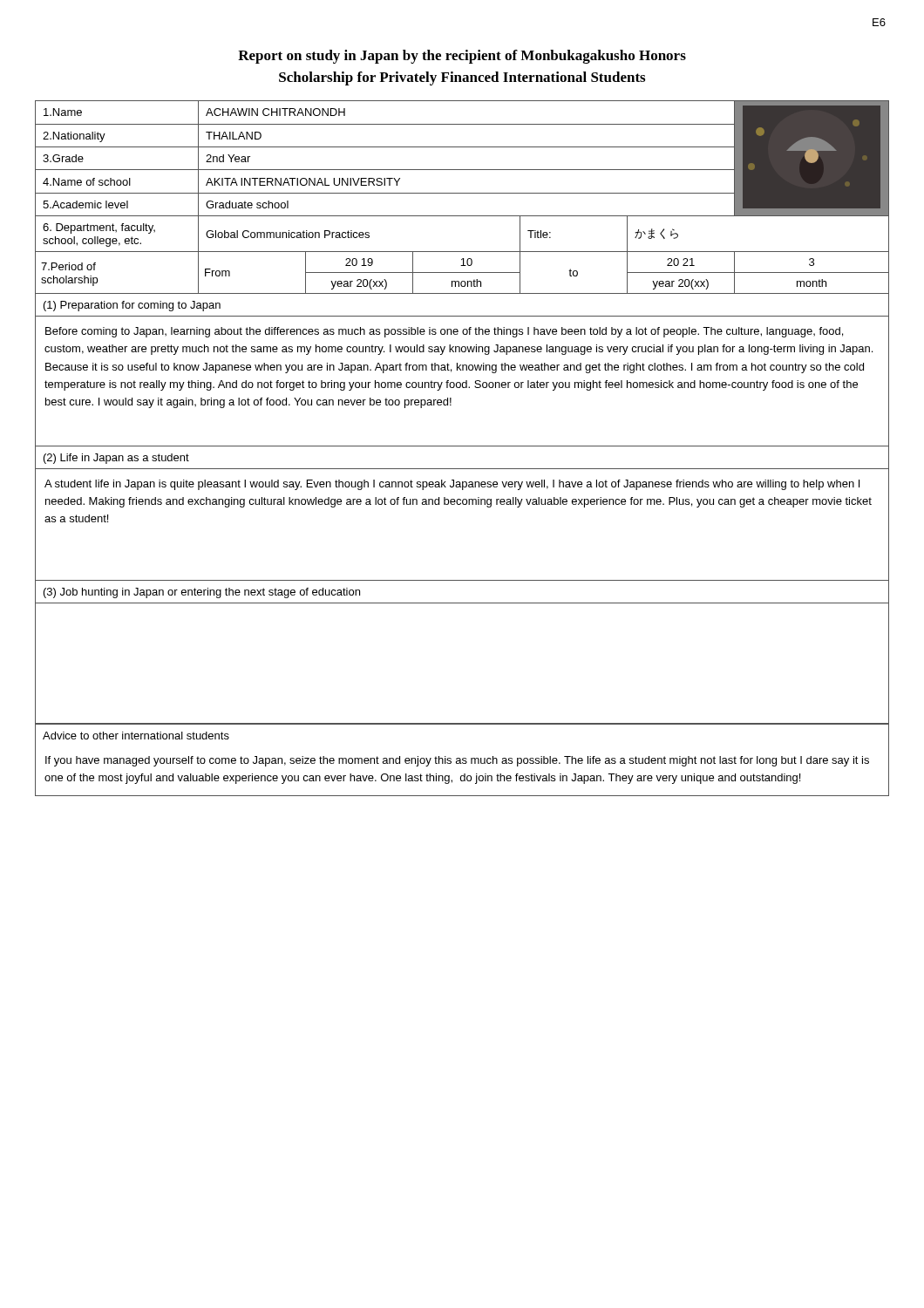This screenshot has height=1308, width=924.
Task: Click on the table containing "20 21"
Action: pyautogui.click(x=462, y=197)
